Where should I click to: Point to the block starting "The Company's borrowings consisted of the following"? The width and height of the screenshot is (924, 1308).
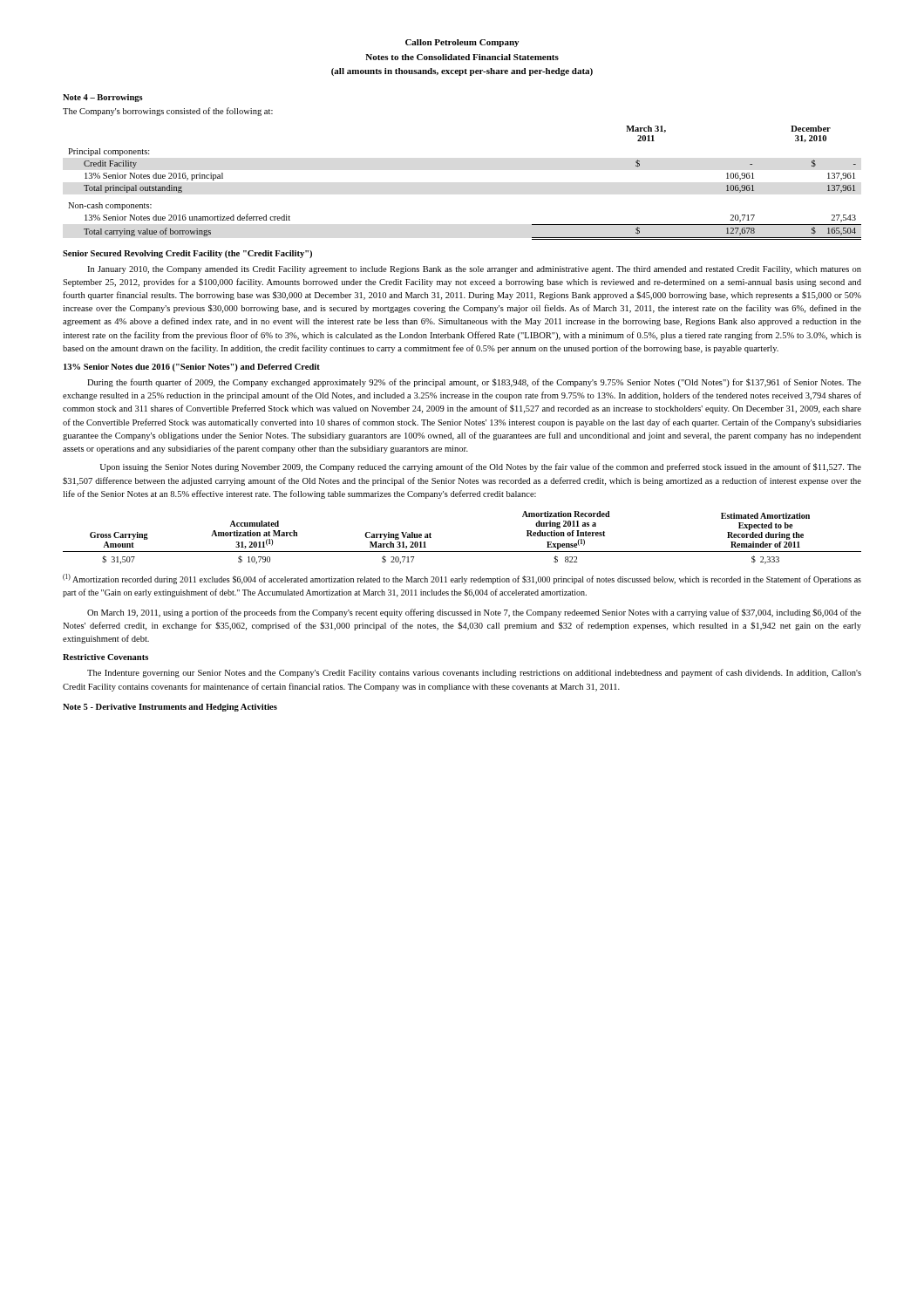[168, 111]
